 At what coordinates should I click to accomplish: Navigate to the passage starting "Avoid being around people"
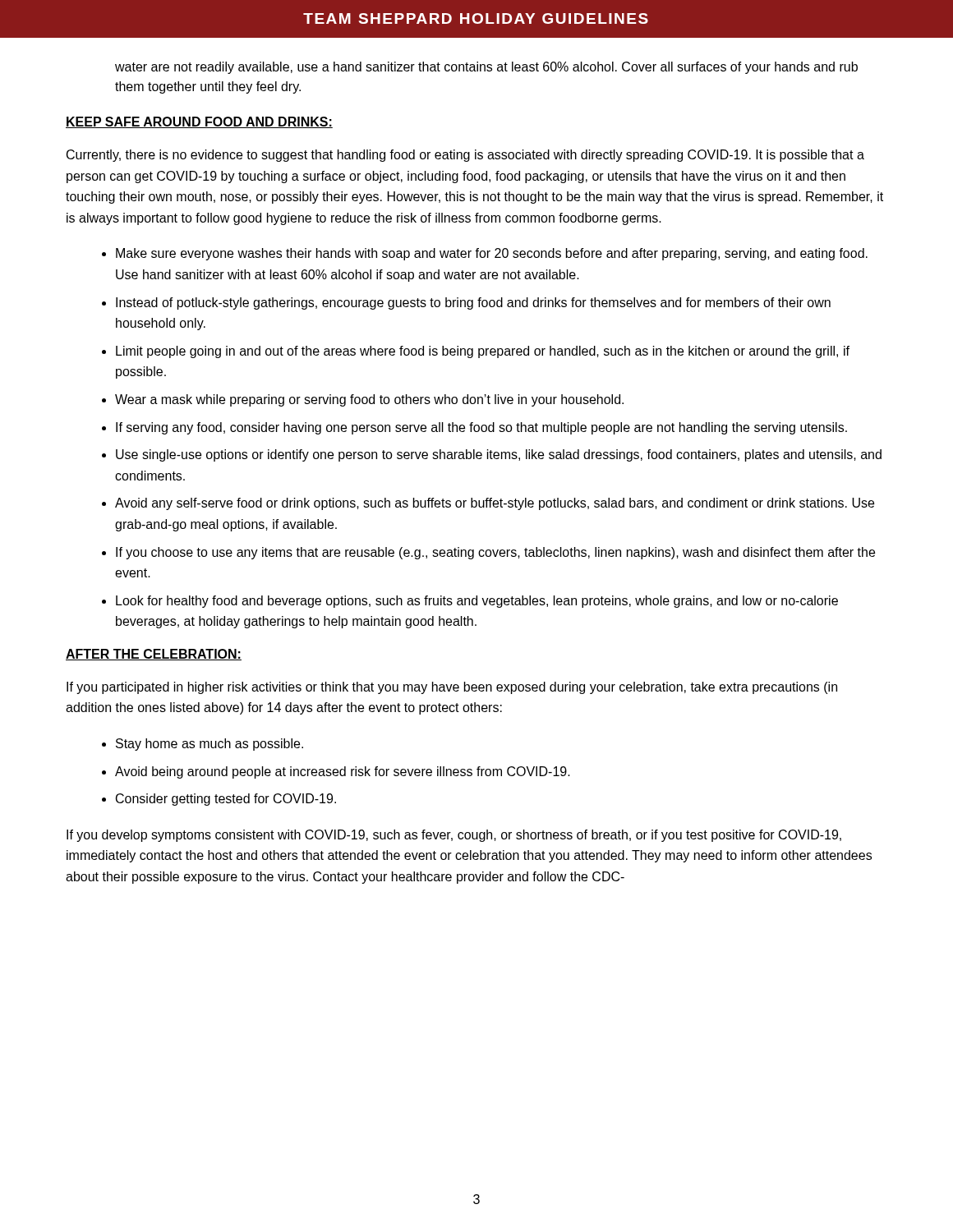coord(343,771)
